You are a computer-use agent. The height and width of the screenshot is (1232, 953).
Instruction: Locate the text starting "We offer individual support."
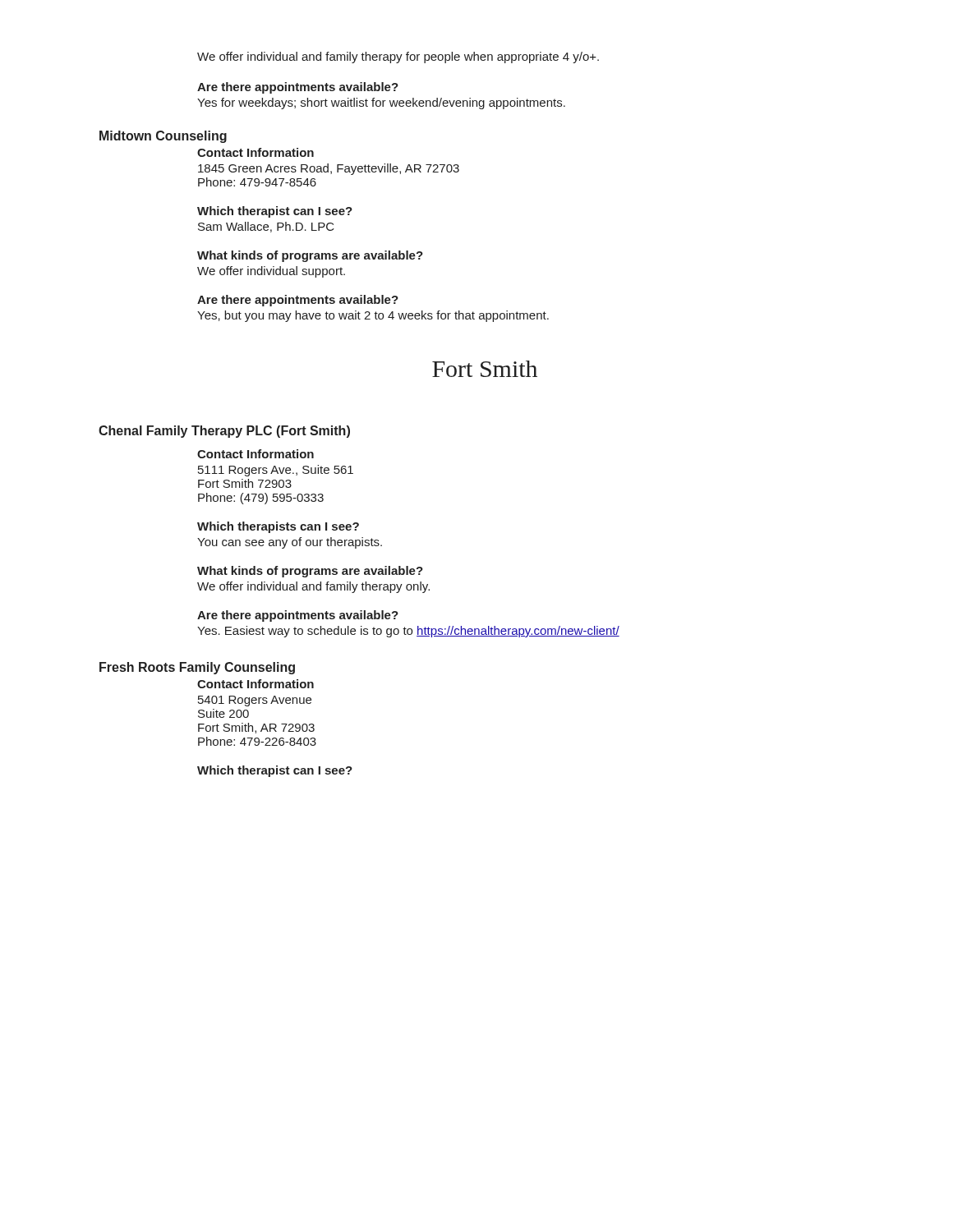(x=272, y=271)
